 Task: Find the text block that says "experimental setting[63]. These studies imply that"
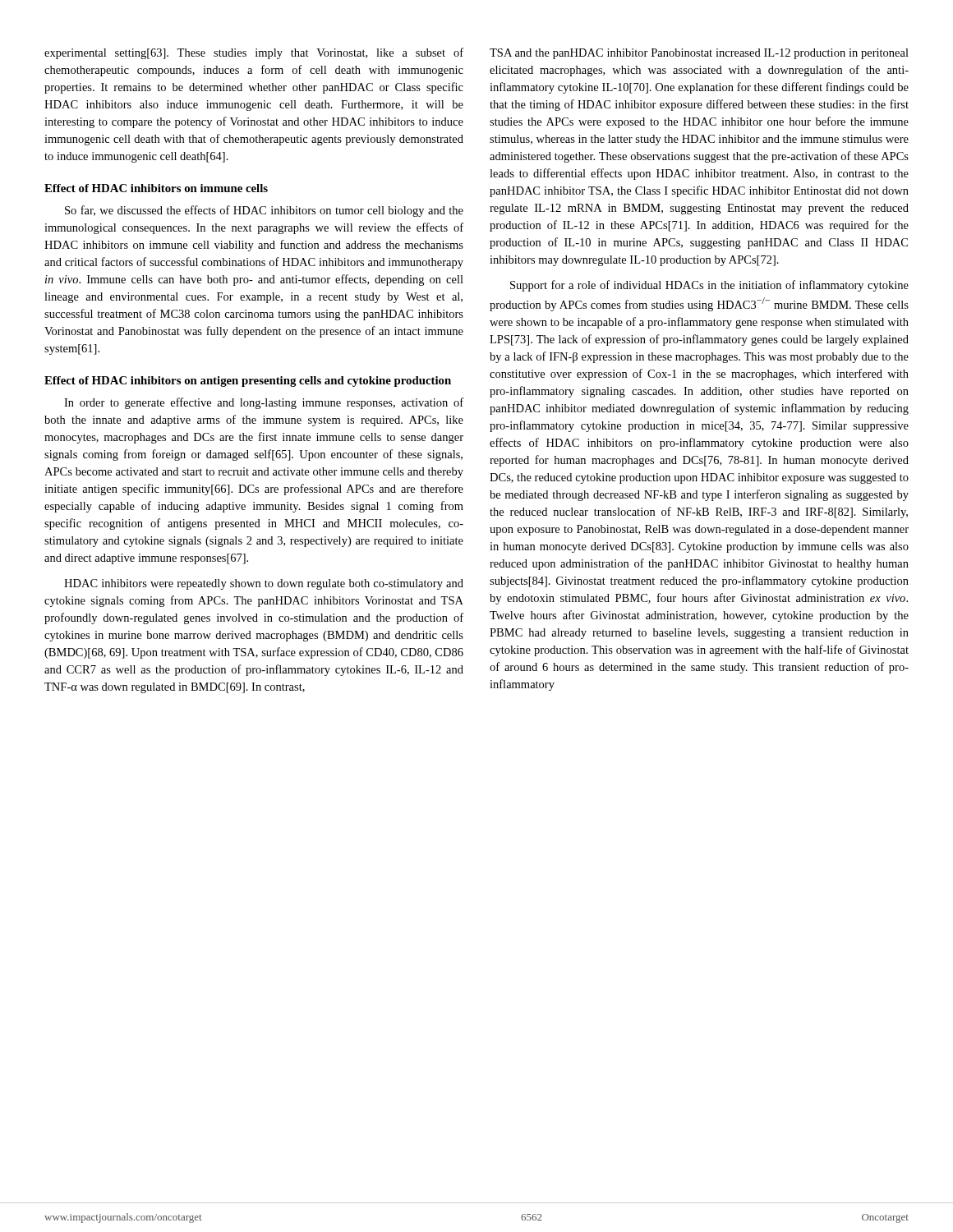[x=254, y=105]
